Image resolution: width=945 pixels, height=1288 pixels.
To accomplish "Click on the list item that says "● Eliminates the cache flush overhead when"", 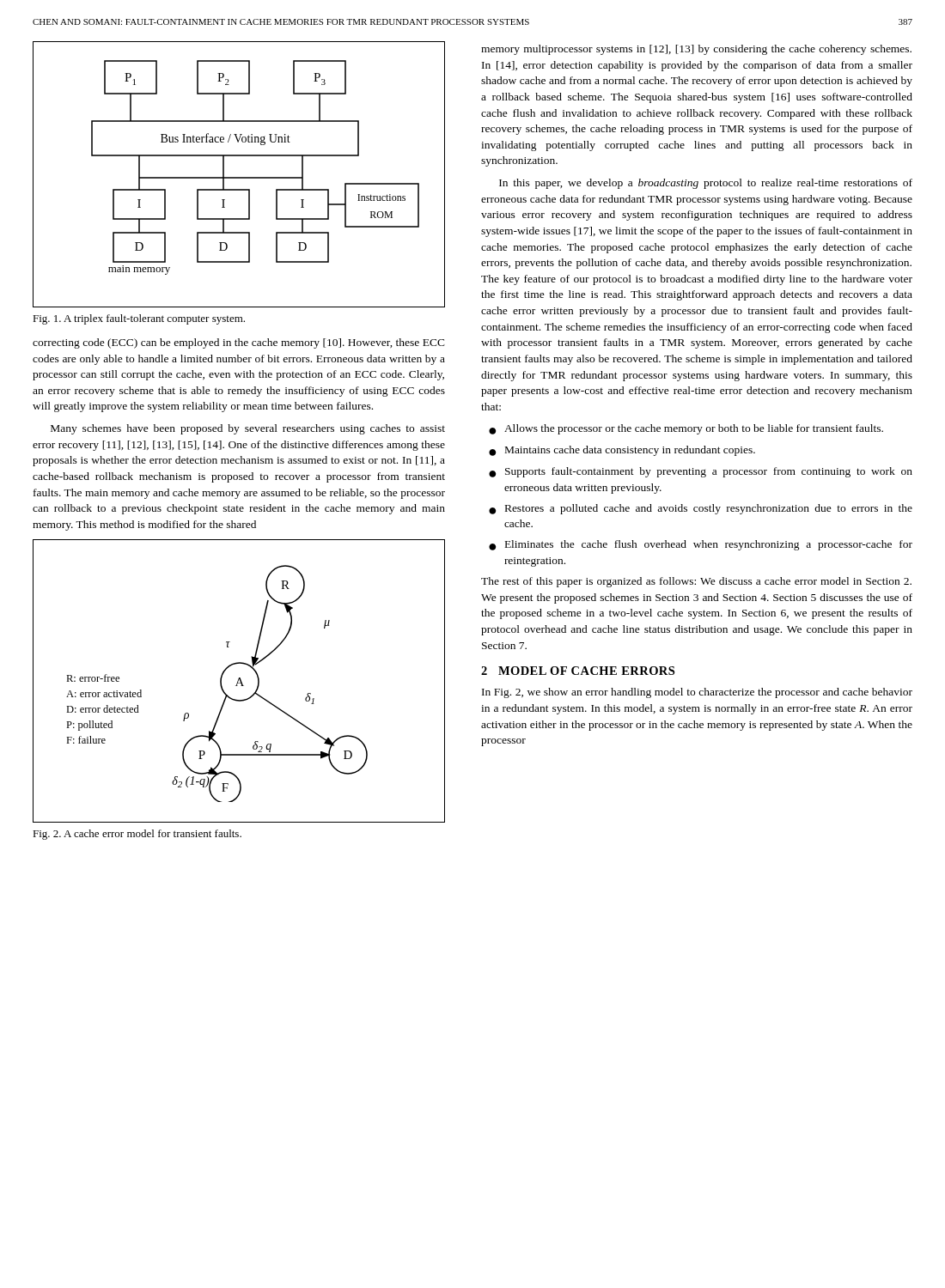I will [700, 553].
